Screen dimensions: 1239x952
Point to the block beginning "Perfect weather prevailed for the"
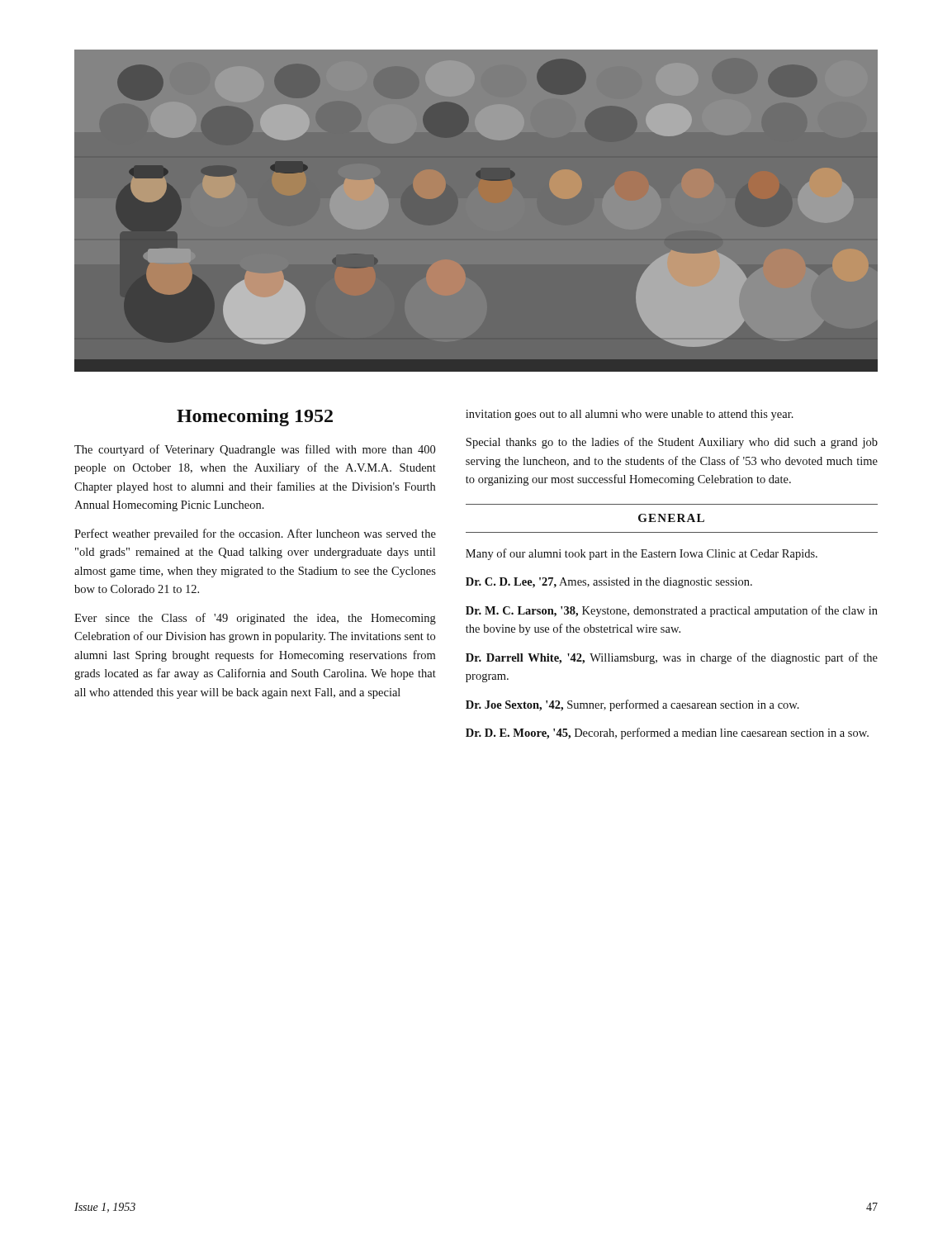click(x=255, y=561)
